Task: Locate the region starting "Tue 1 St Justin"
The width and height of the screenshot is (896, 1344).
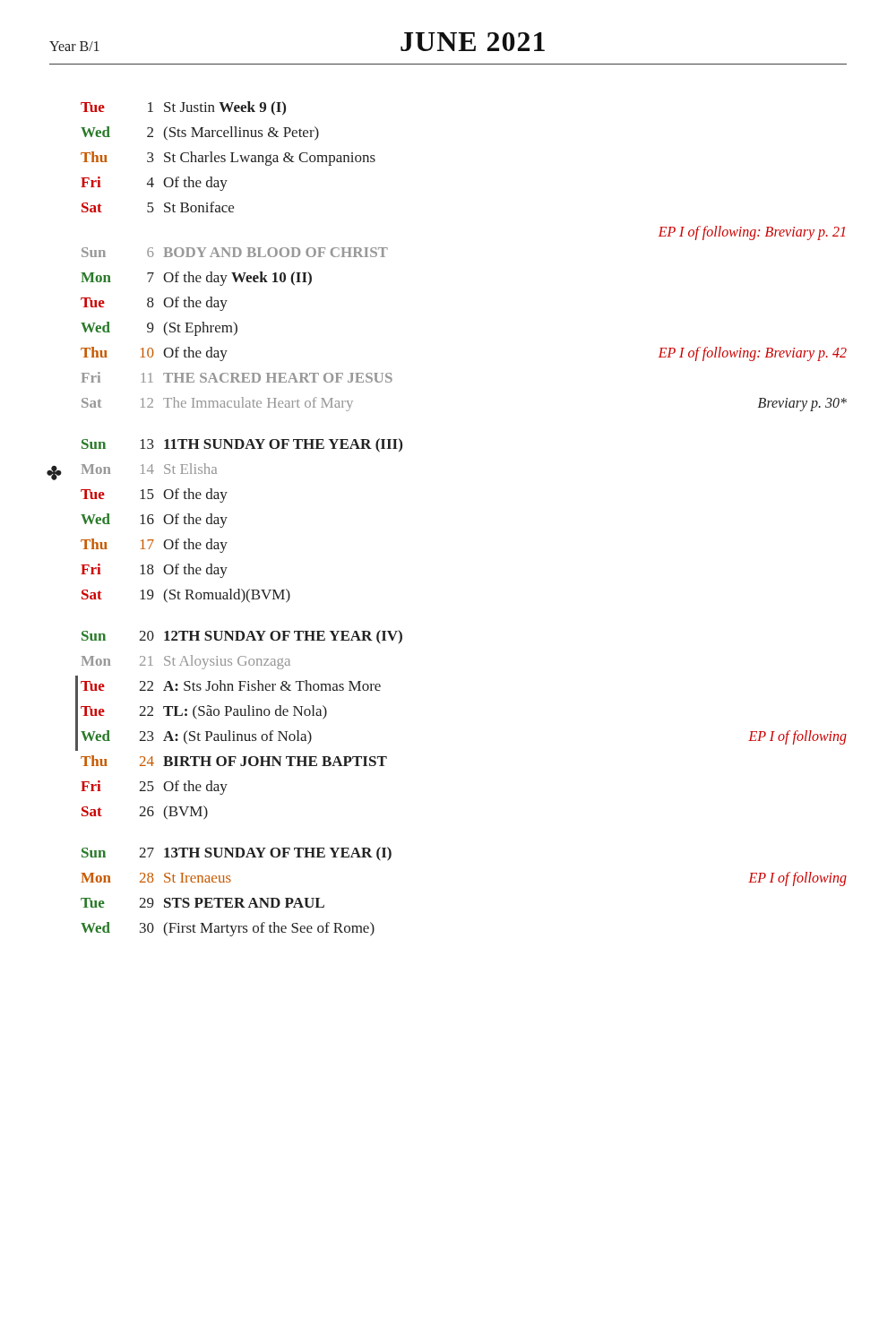Action: coord(183,108)
